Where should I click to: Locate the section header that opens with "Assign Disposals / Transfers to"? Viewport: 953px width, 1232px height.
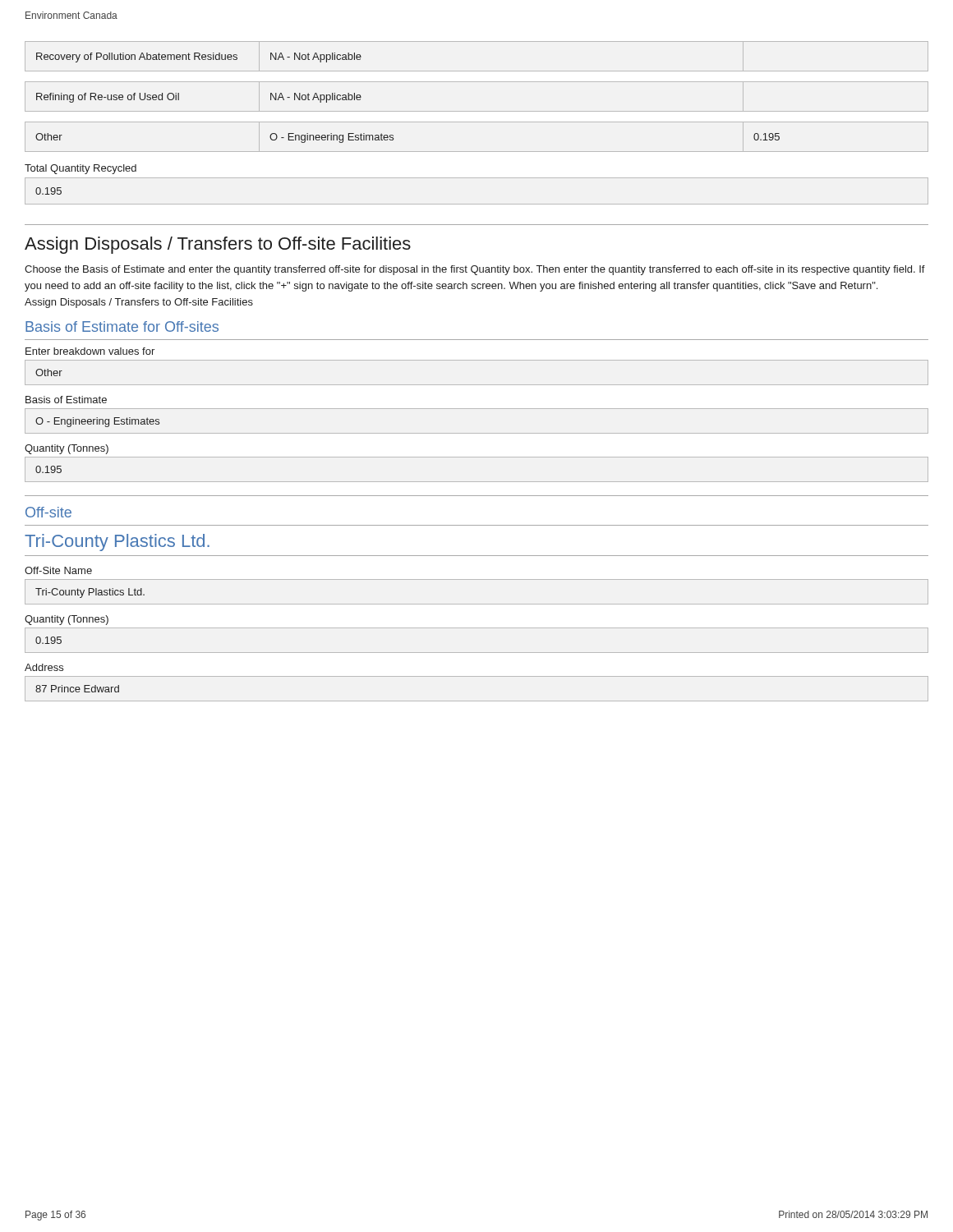click(218, 245)
